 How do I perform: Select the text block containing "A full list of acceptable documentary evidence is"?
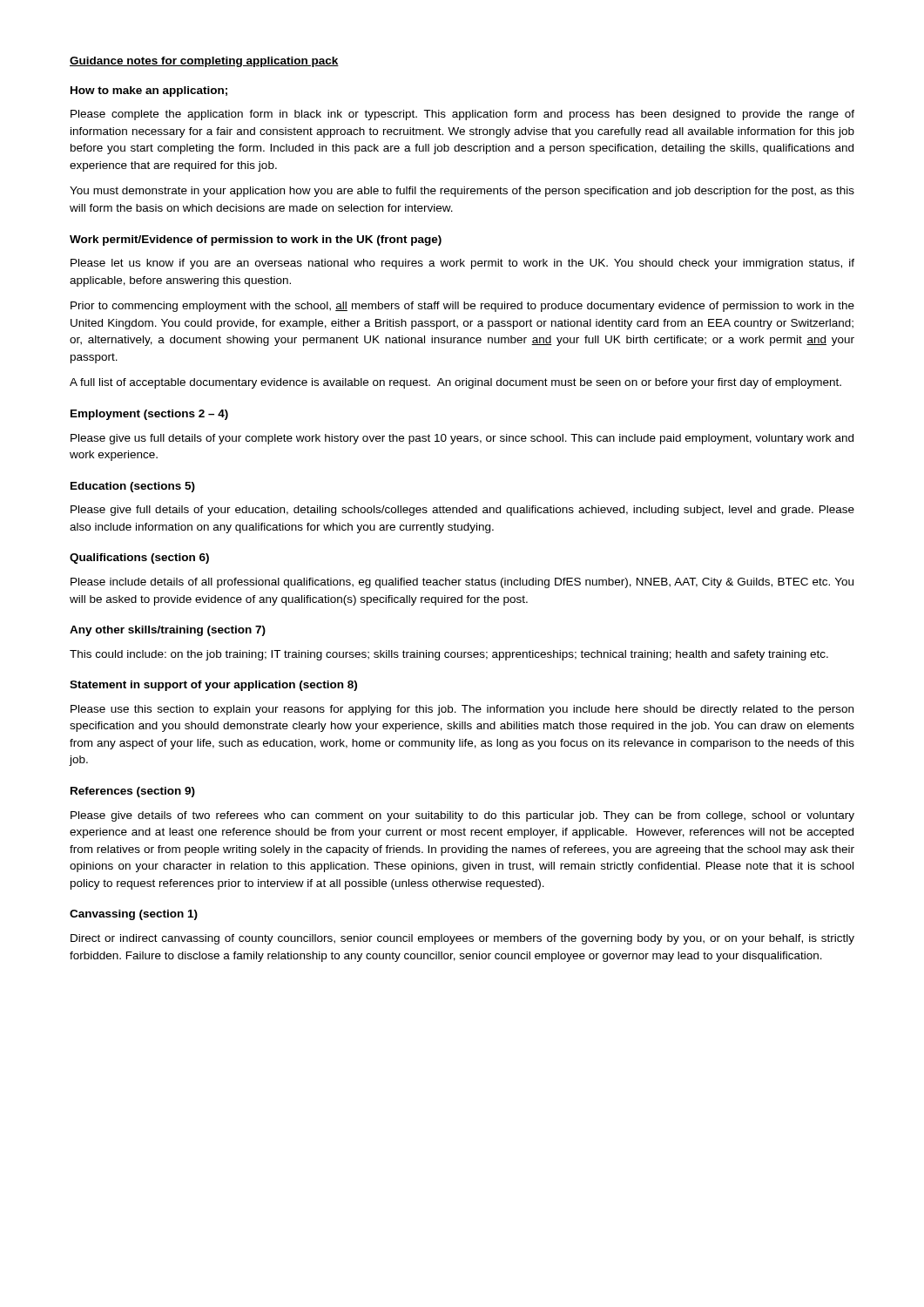(x=456, y=382)
